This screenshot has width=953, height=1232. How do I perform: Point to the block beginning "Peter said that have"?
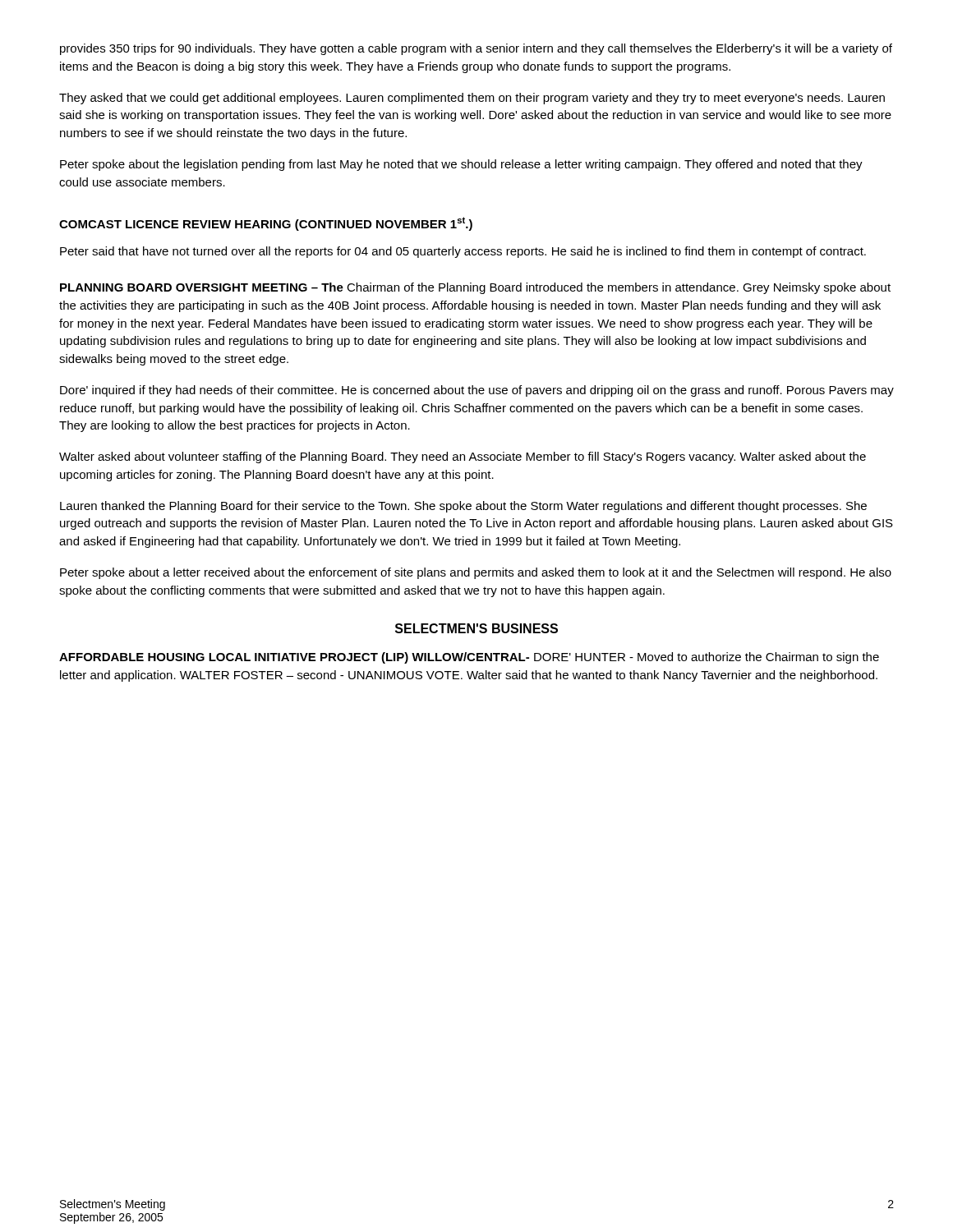(463, 251)
